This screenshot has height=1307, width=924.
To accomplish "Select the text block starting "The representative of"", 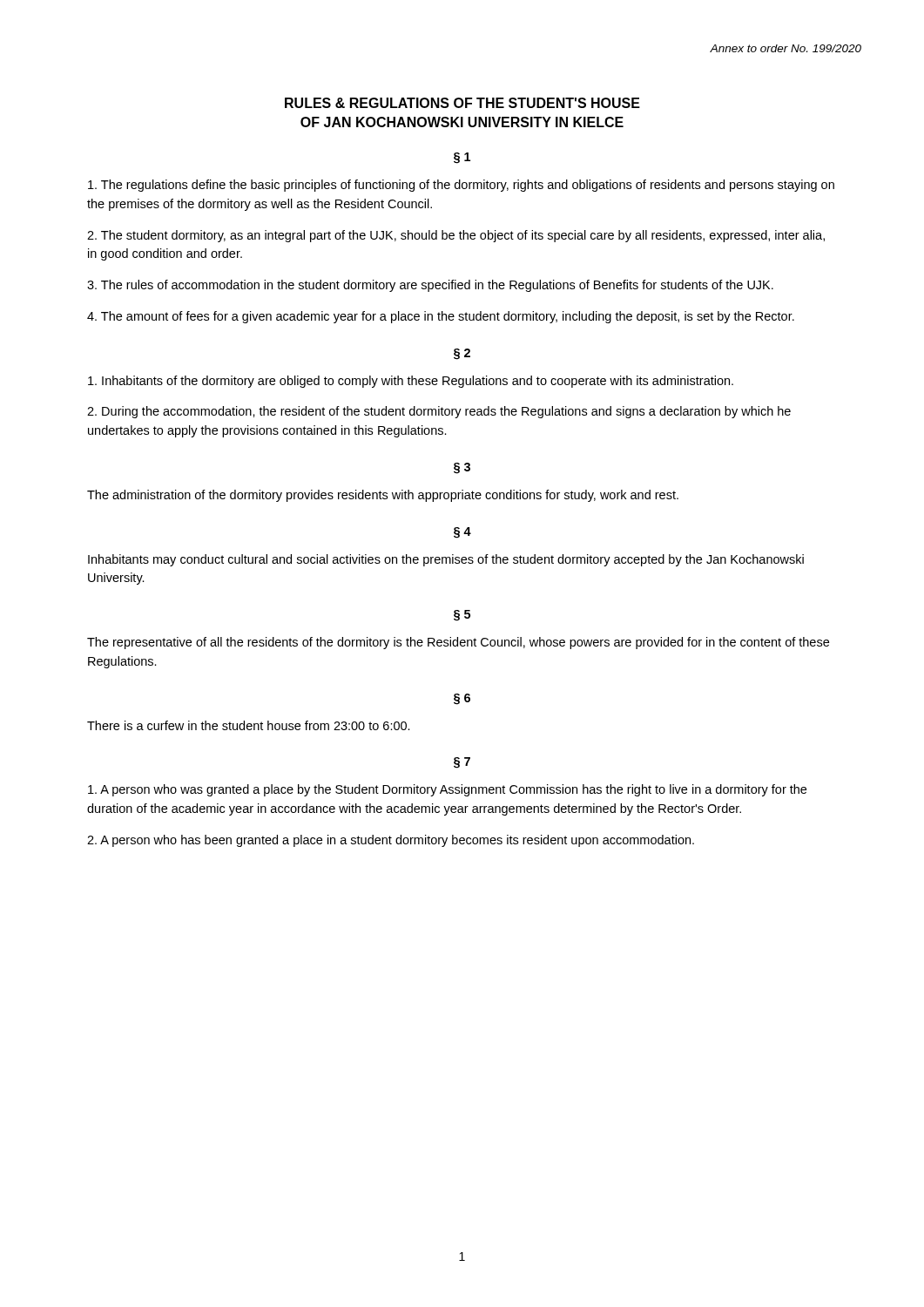I will pos(458,652).
